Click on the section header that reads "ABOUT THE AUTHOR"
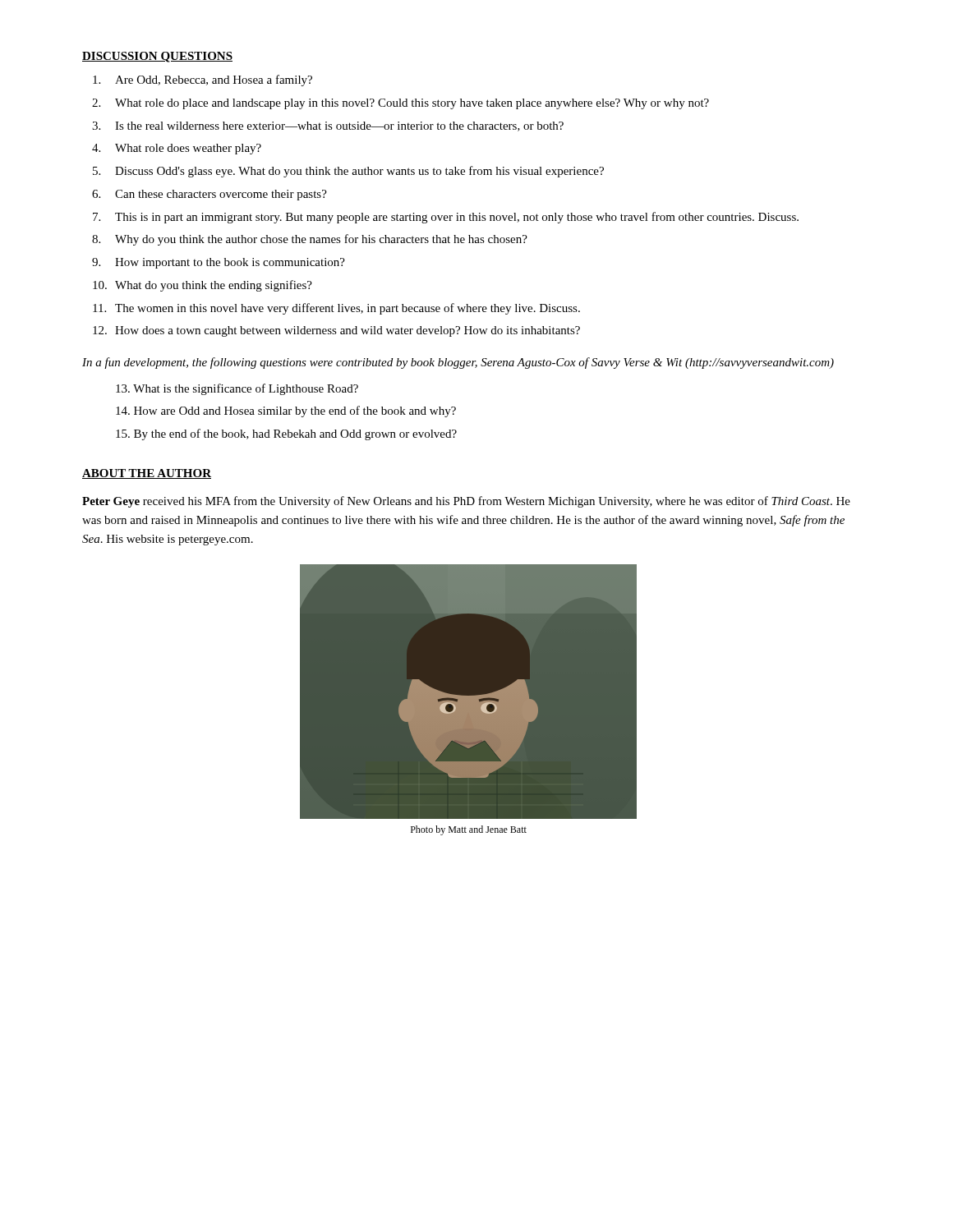The width and height of the screenshot is (953, 1232). pos(147,473)
